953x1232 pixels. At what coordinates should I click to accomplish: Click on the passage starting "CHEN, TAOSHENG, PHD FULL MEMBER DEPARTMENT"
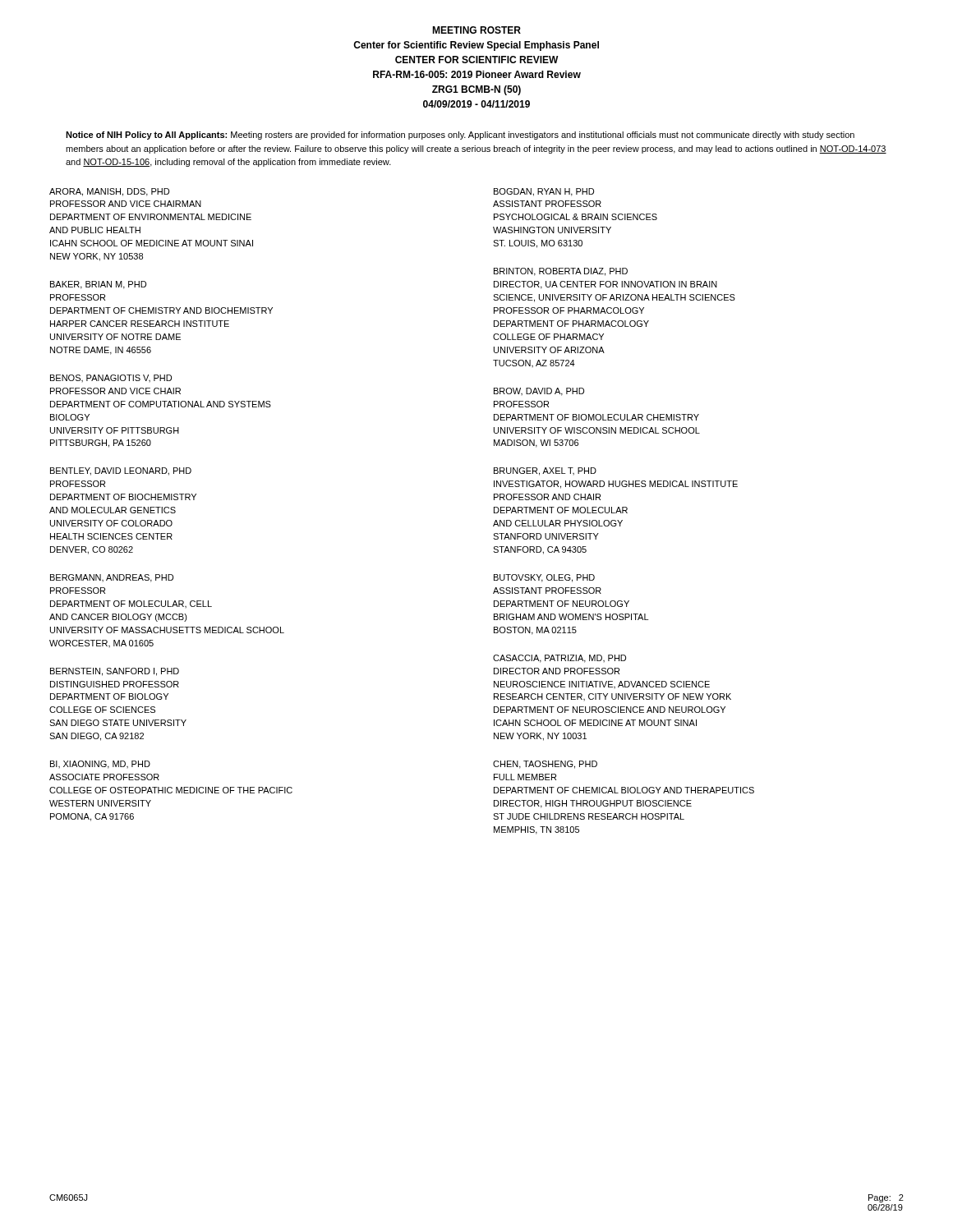click(624, 797)
